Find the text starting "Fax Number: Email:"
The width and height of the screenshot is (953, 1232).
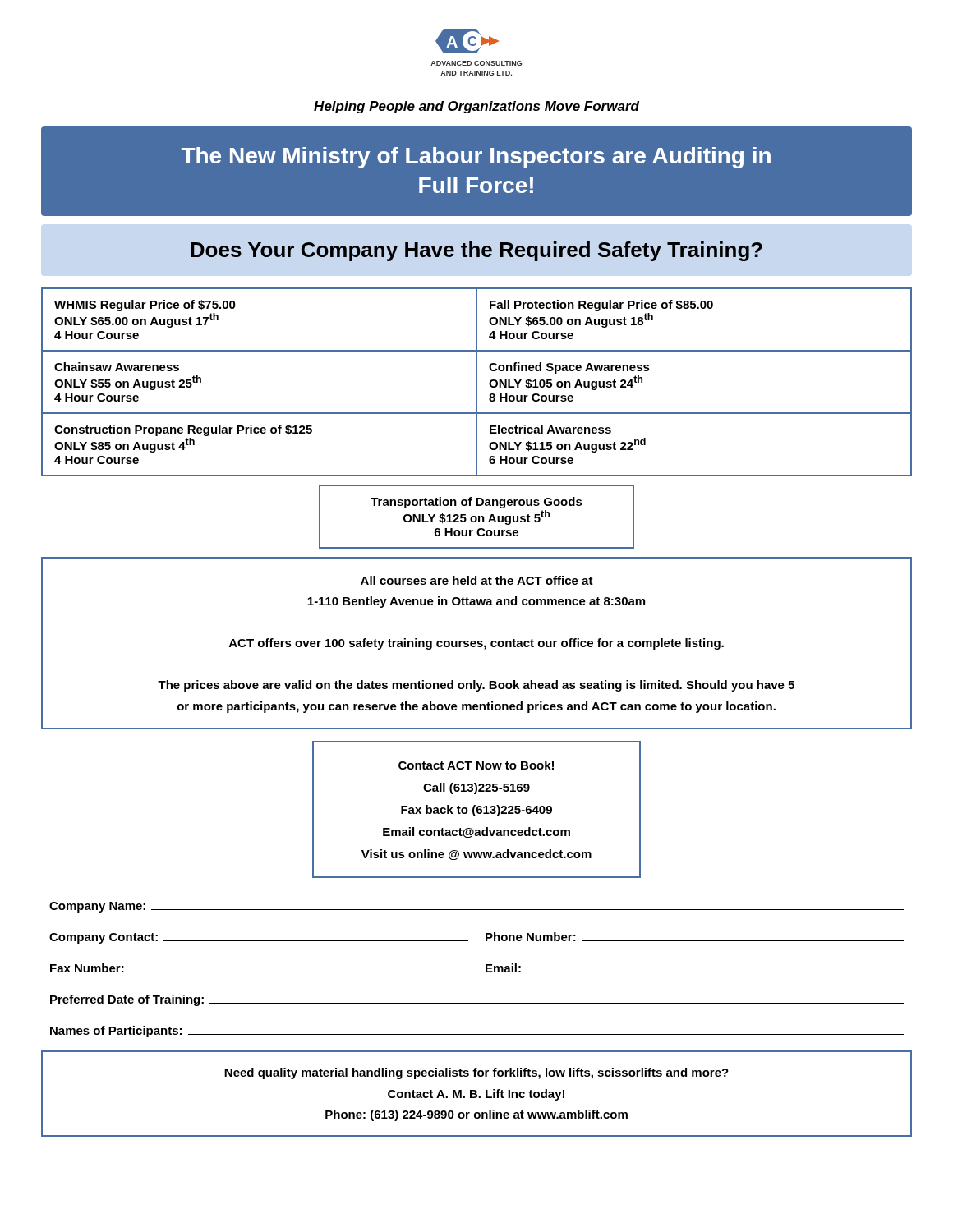(476, 965)
